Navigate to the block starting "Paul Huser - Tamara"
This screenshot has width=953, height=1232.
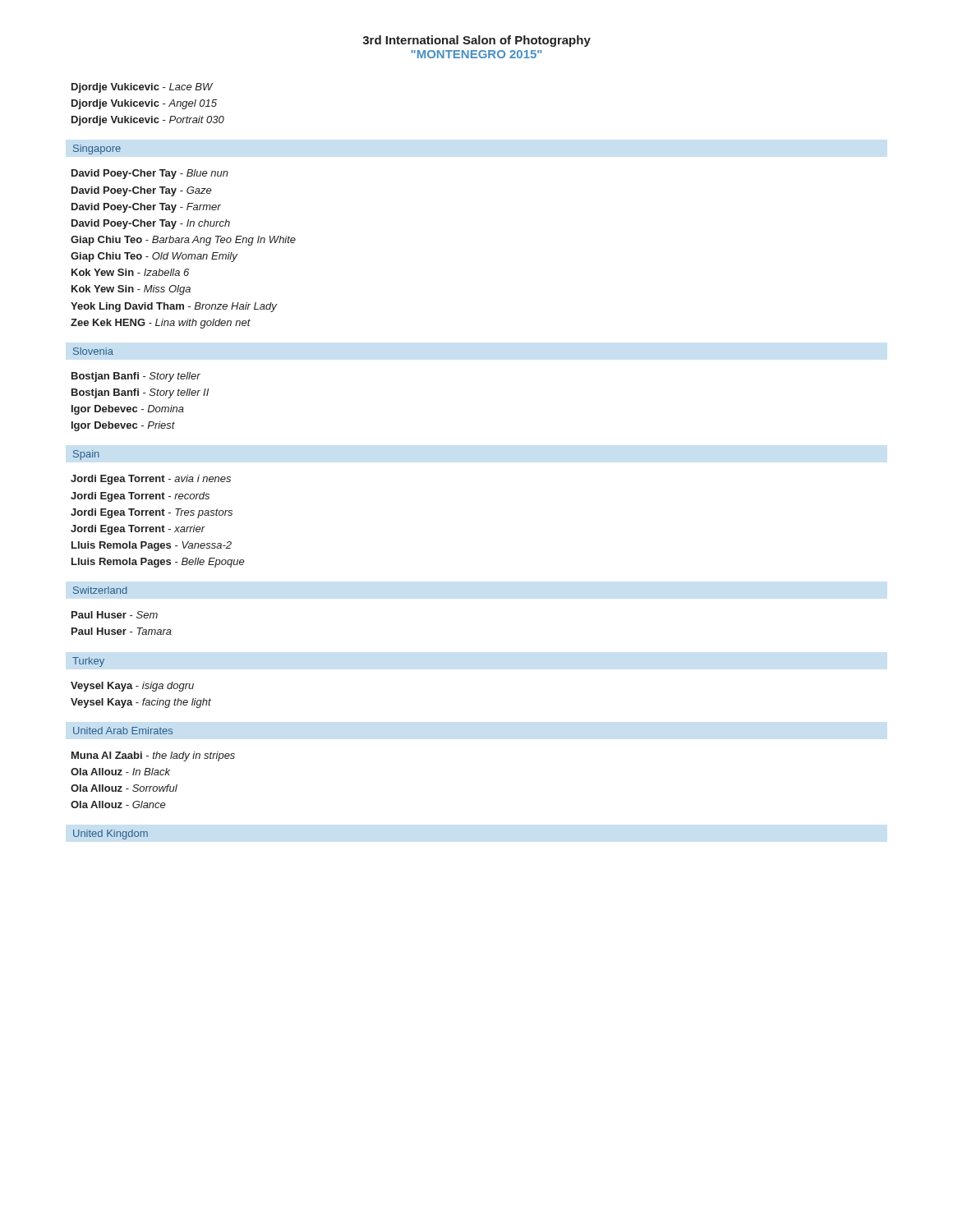click(x=121, y=632)
